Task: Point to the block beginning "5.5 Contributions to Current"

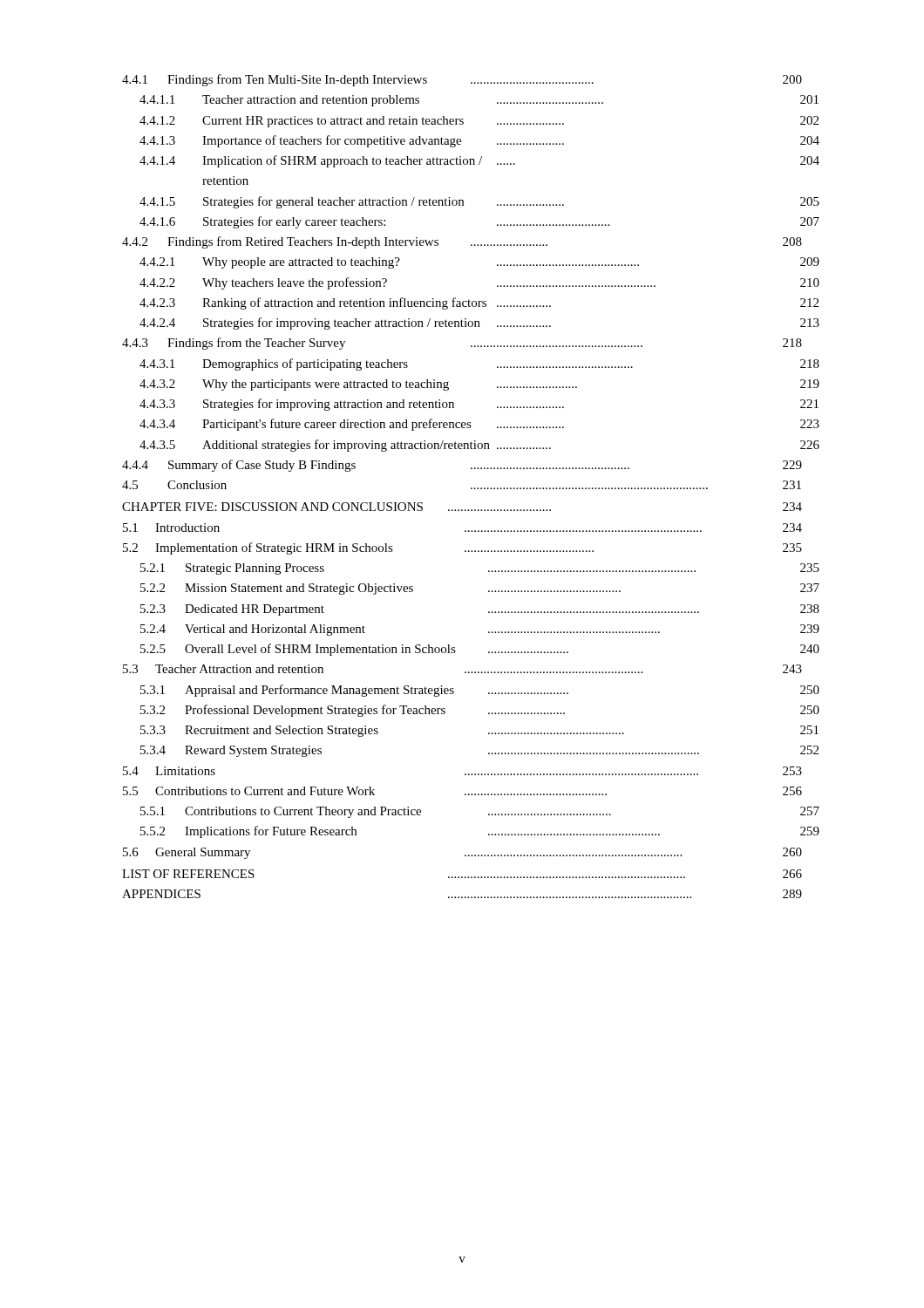Action: [462, 791]
